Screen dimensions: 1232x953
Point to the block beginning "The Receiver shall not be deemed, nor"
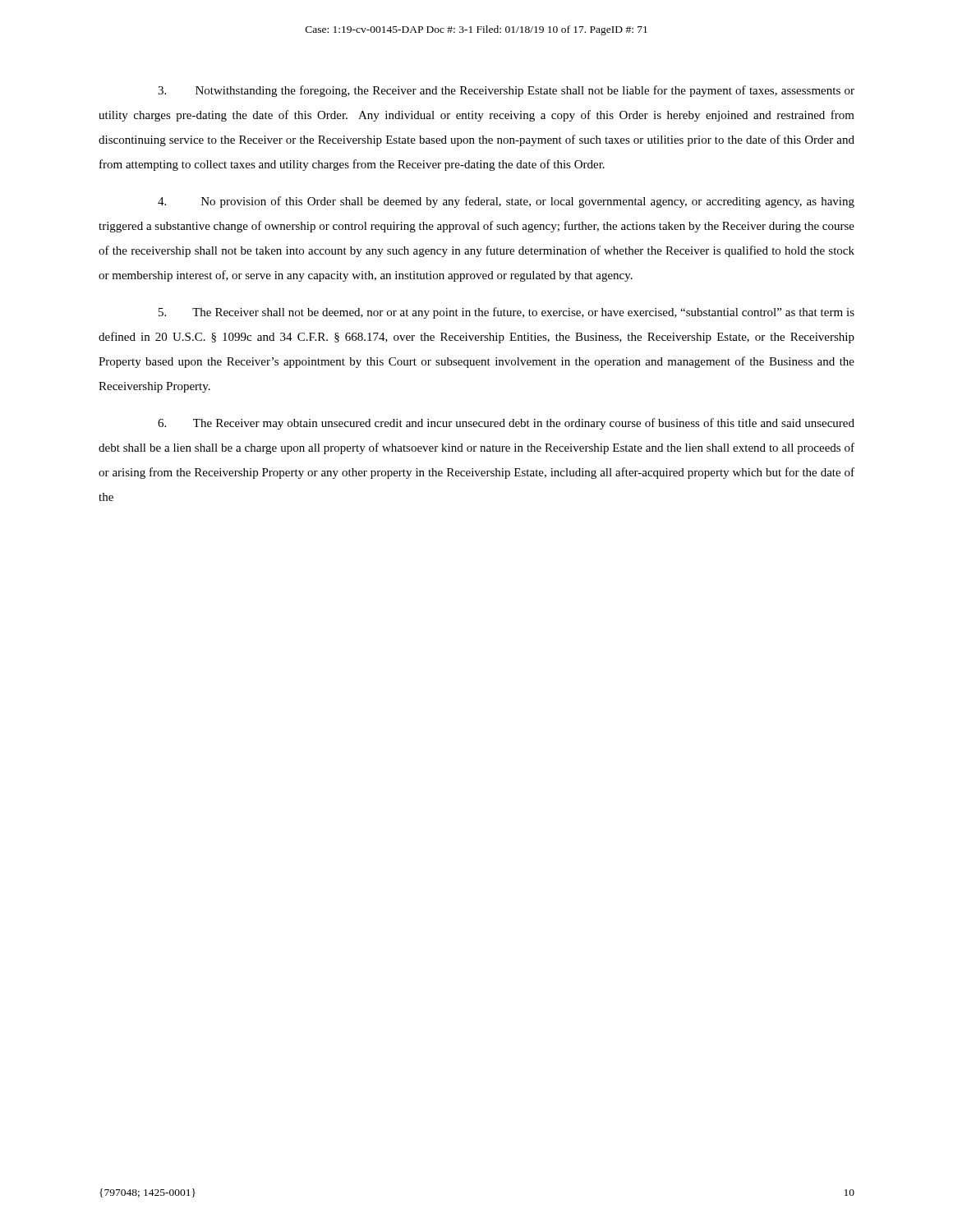tap(476, 349)
